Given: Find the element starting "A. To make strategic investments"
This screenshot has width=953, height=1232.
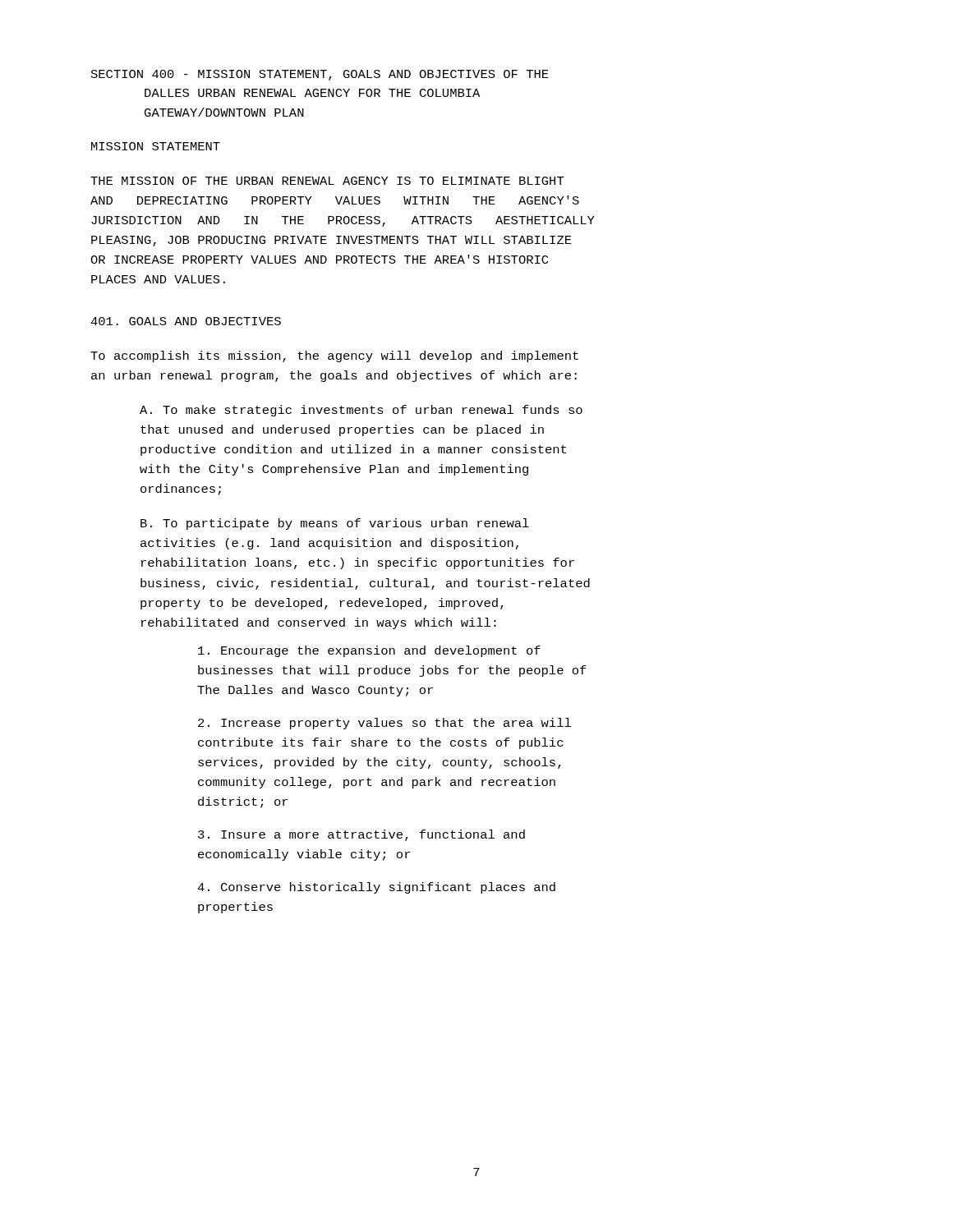Looking at the screenshot, I should coord(361,450).
